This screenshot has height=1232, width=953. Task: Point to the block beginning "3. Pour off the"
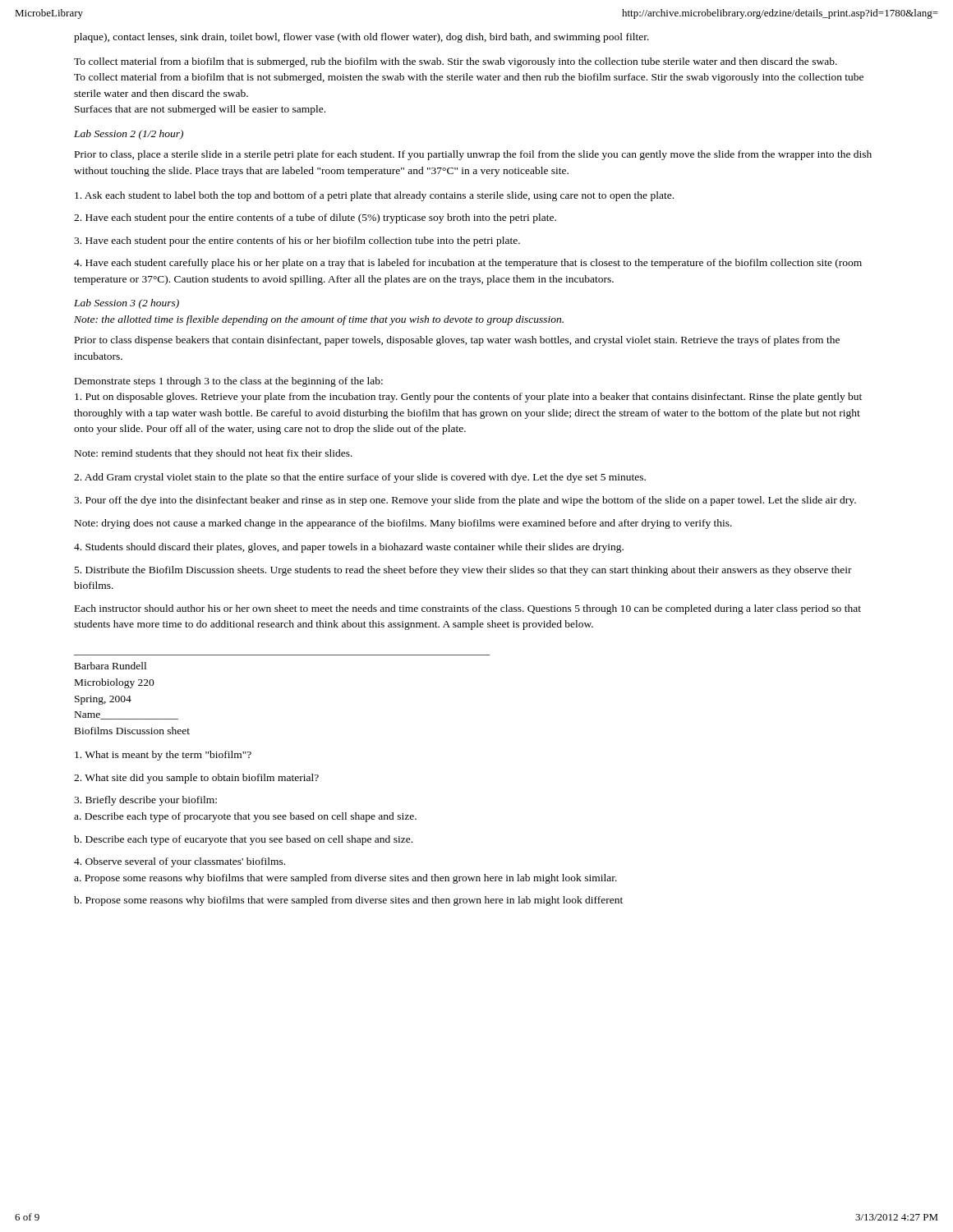(465, 500)
